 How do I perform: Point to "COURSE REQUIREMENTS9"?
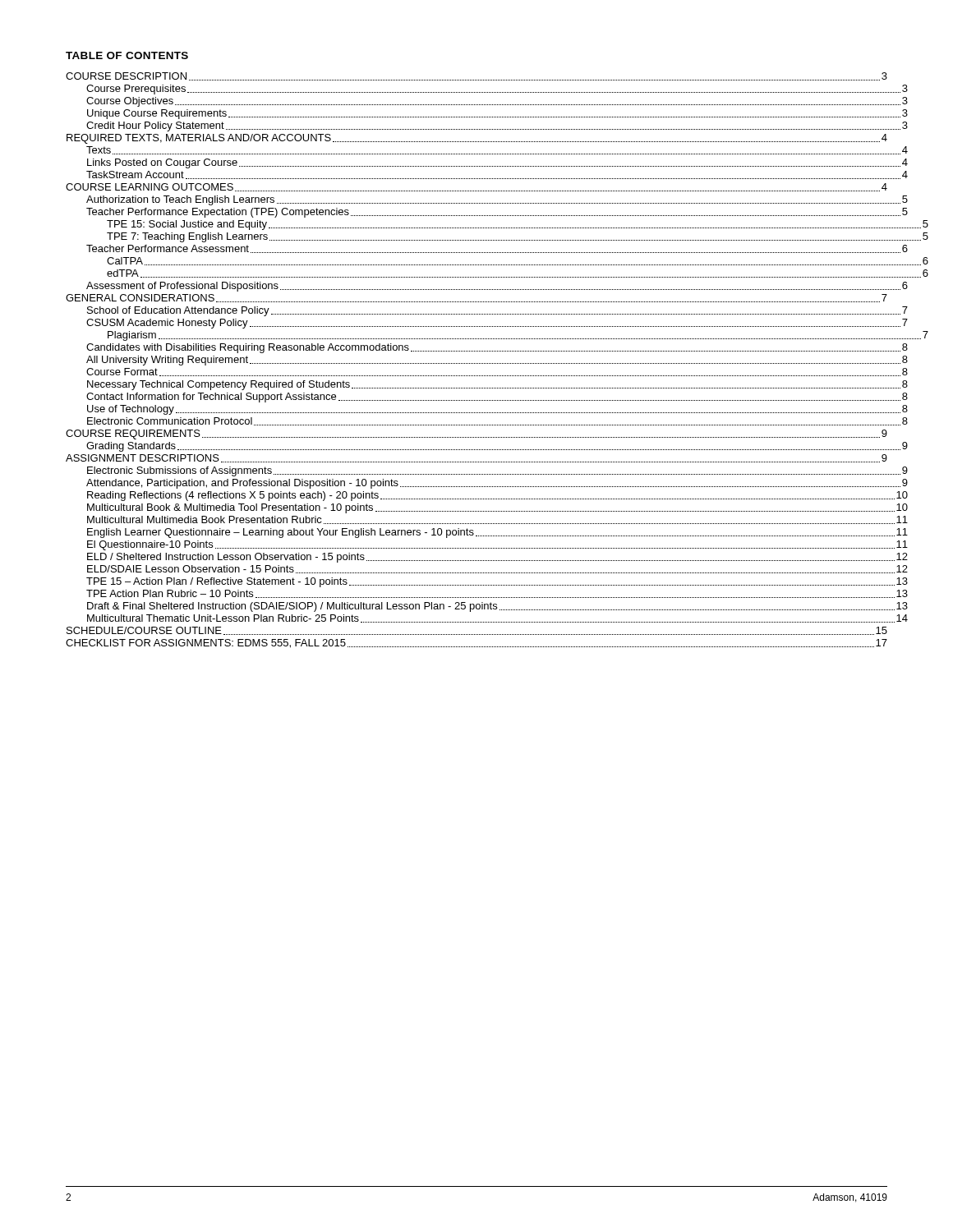(x=476, y=433)
